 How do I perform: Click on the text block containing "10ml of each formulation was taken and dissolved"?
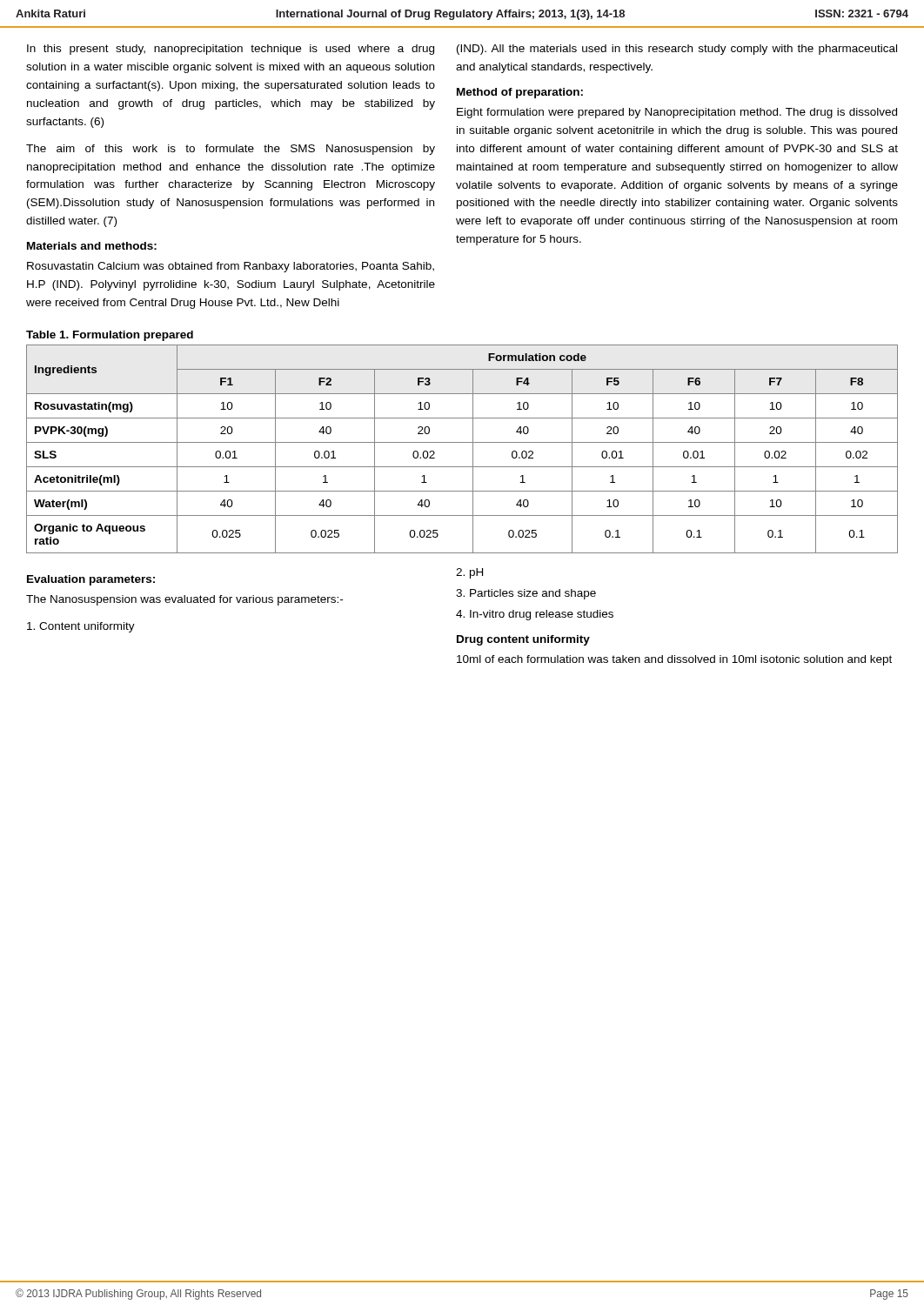pyautogui.click(x=674, y=659)
